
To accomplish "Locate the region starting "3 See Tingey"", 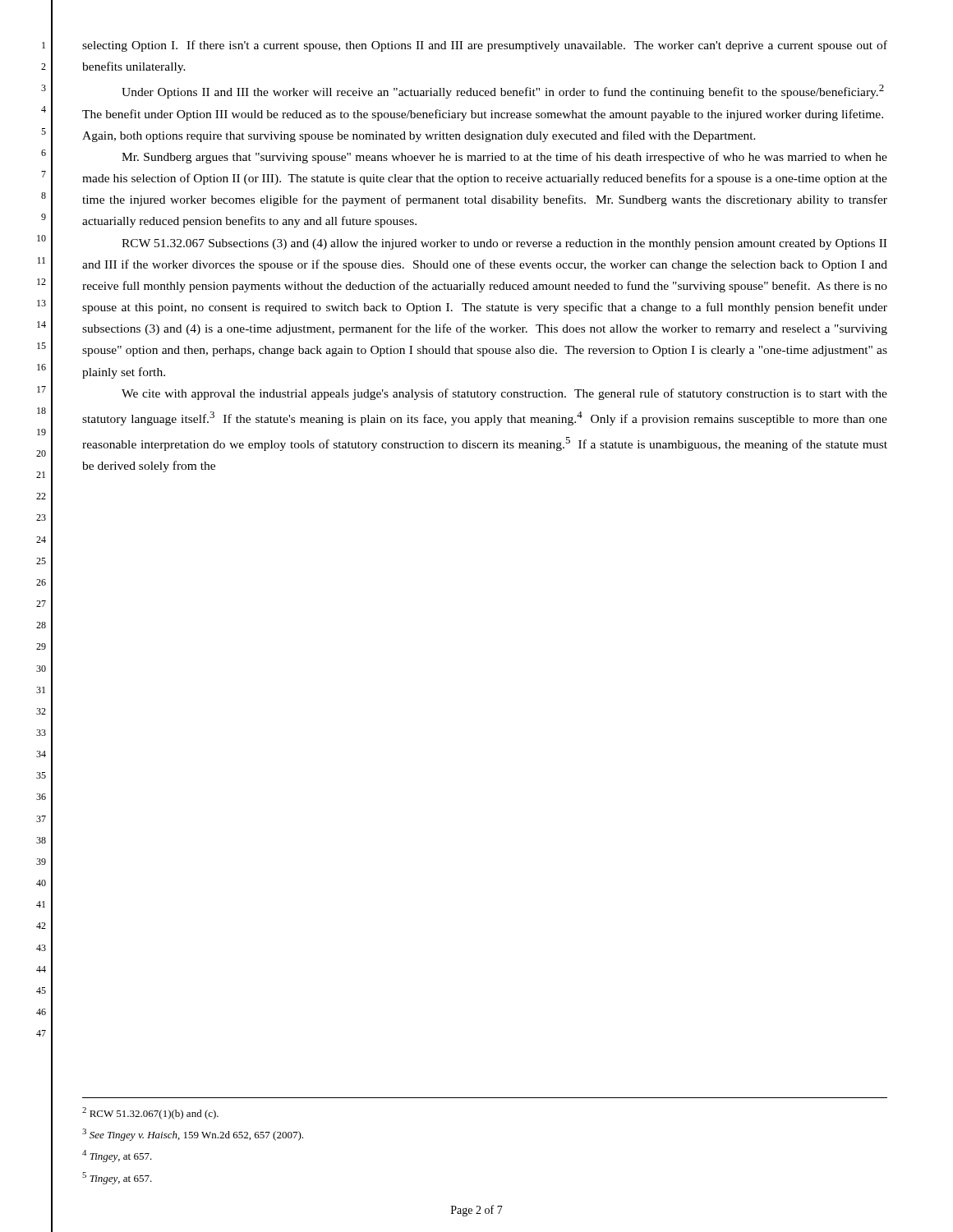I will click(193, 1134).
